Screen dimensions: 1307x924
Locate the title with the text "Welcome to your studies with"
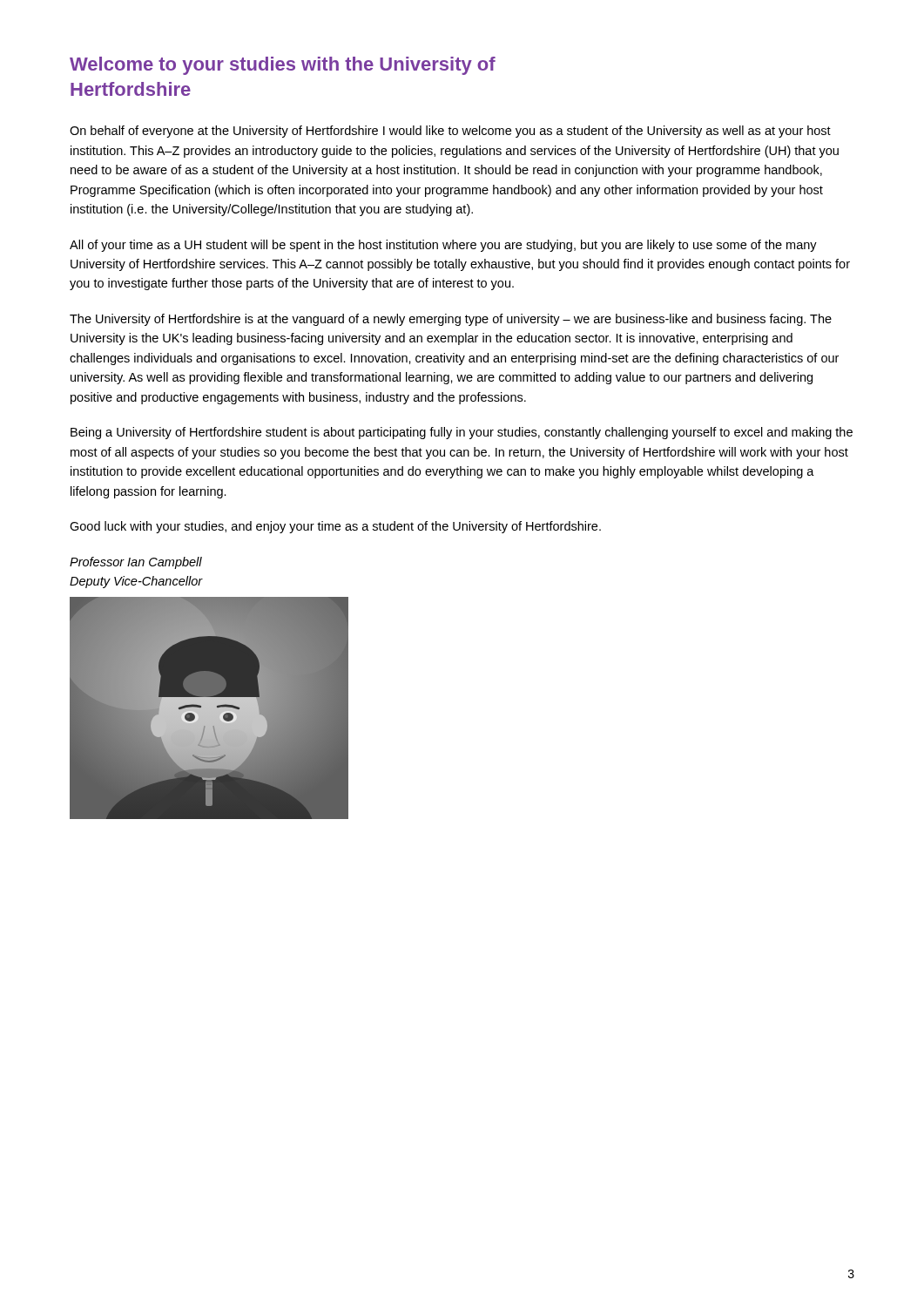[282, 77]
